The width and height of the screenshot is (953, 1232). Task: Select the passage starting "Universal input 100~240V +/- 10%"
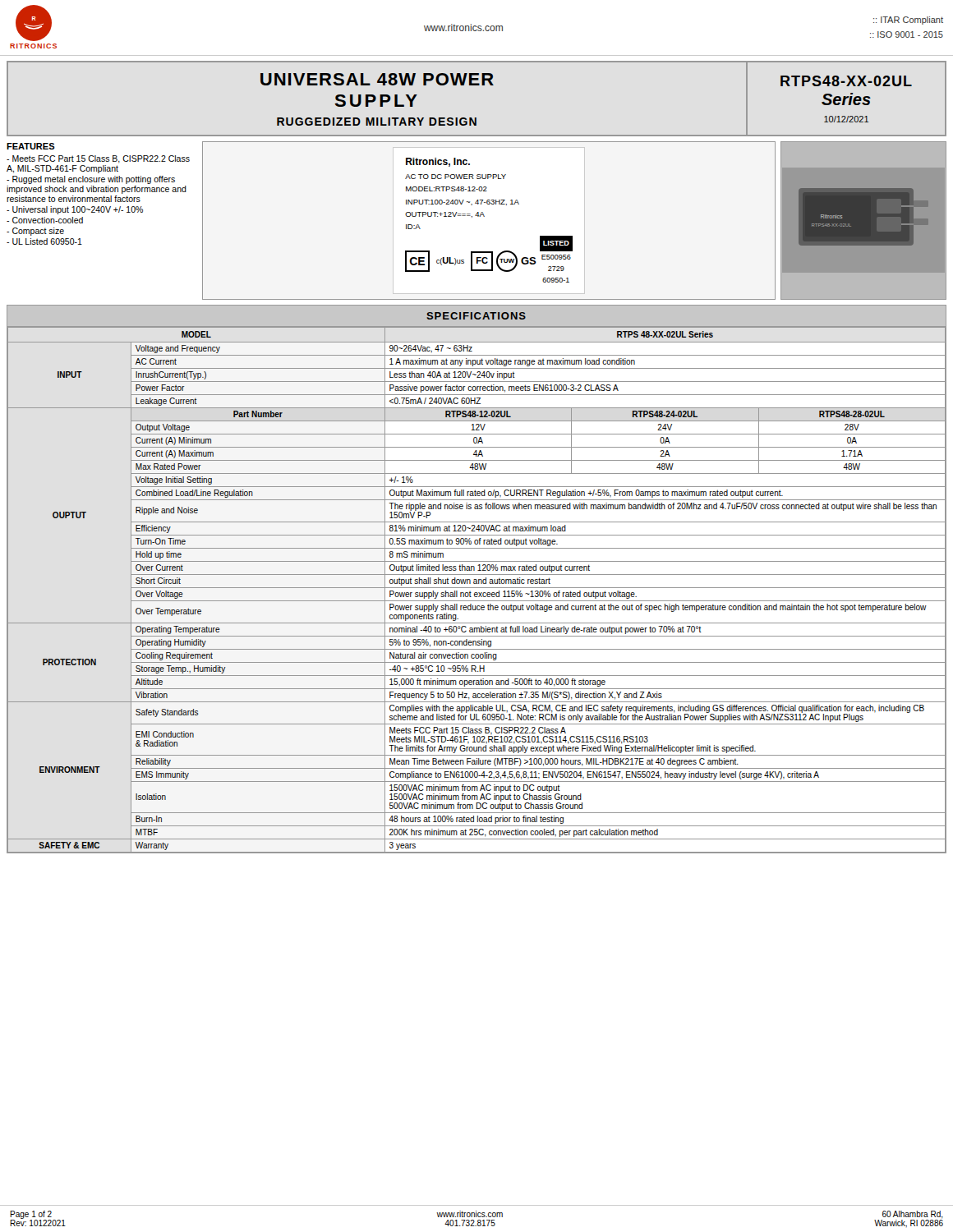coord(75,209)
